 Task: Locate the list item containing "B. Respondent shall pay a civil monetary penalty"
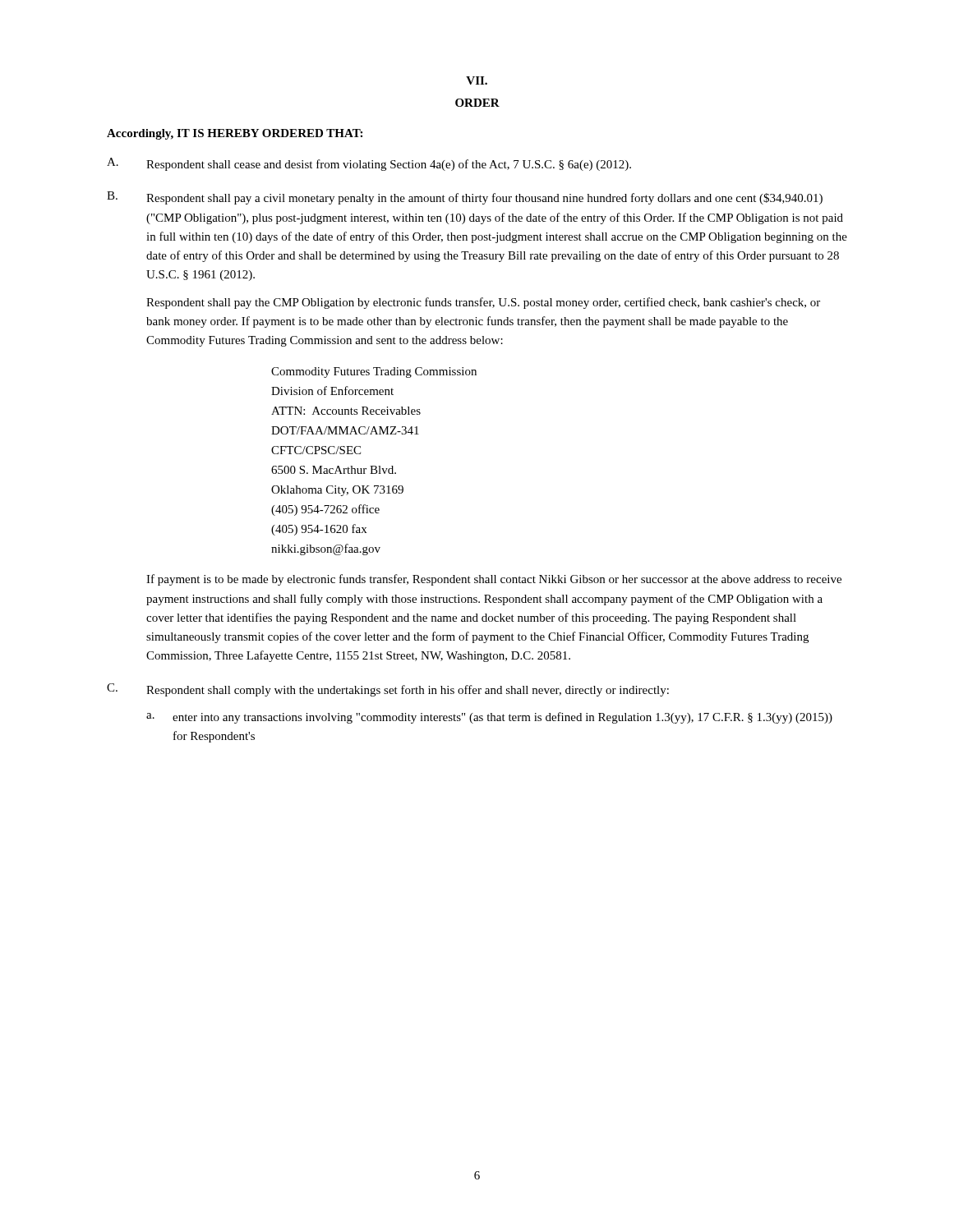click(477, 237)
